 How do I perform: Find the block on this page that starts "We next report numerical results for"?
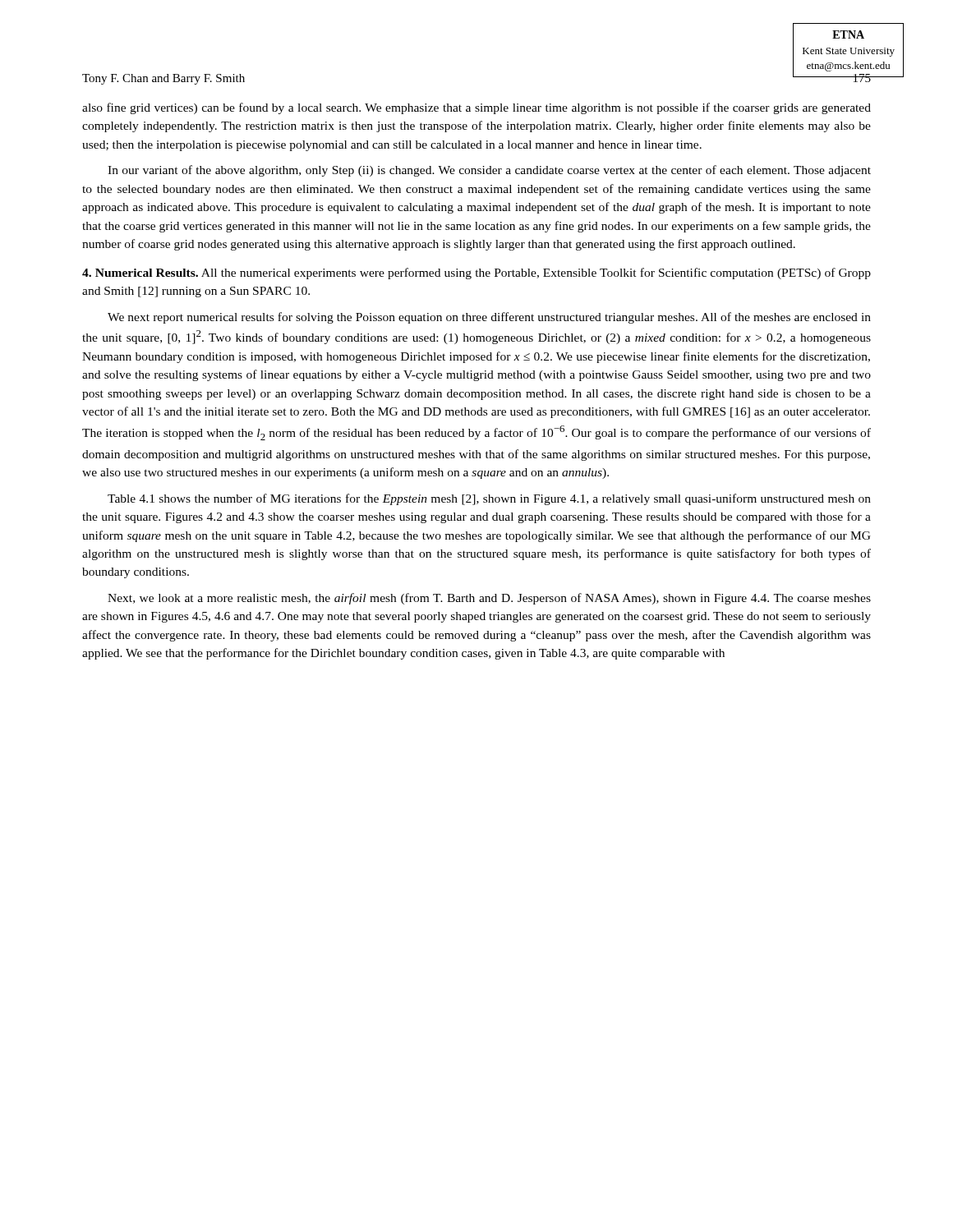click(x=476, y=395)
